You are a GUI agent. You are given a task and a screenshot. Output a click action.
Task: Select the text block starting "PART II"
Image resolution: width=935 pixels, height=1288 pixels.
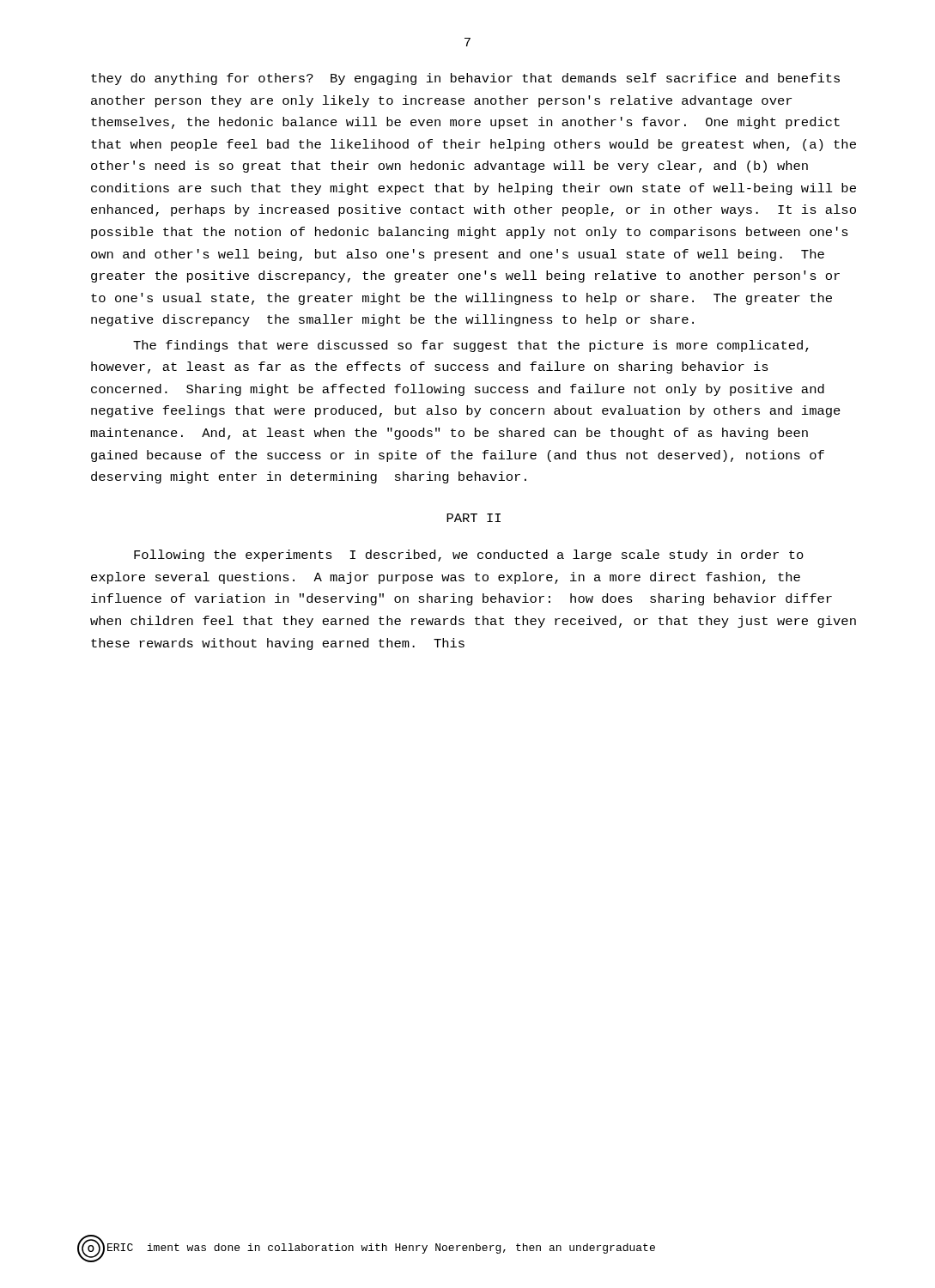coord(474,518)
